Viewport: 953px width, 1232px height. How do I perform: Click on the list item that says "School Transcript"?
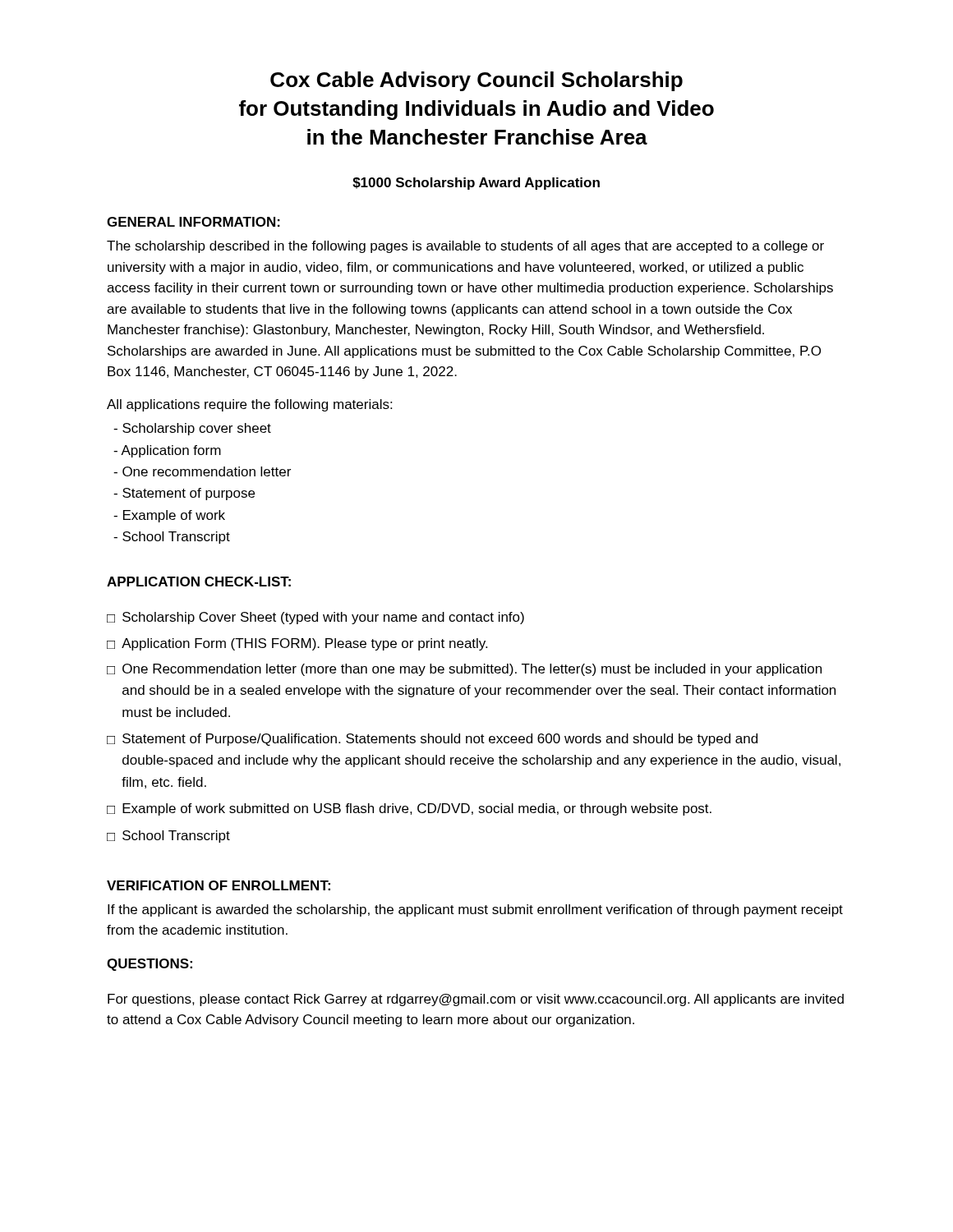click(x=172, y=537)
